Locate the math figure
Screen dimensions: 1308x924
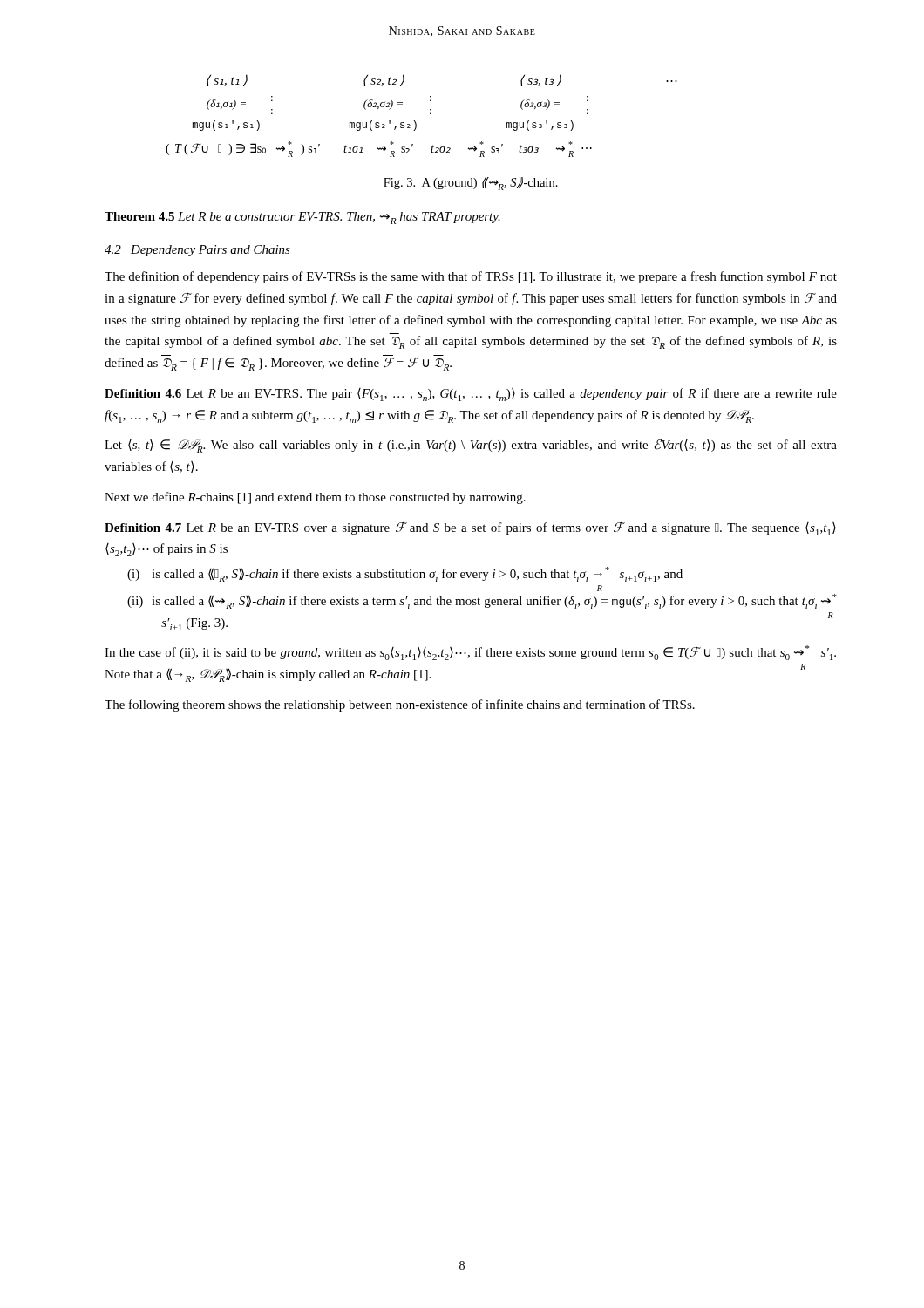(x=471, y=119)
